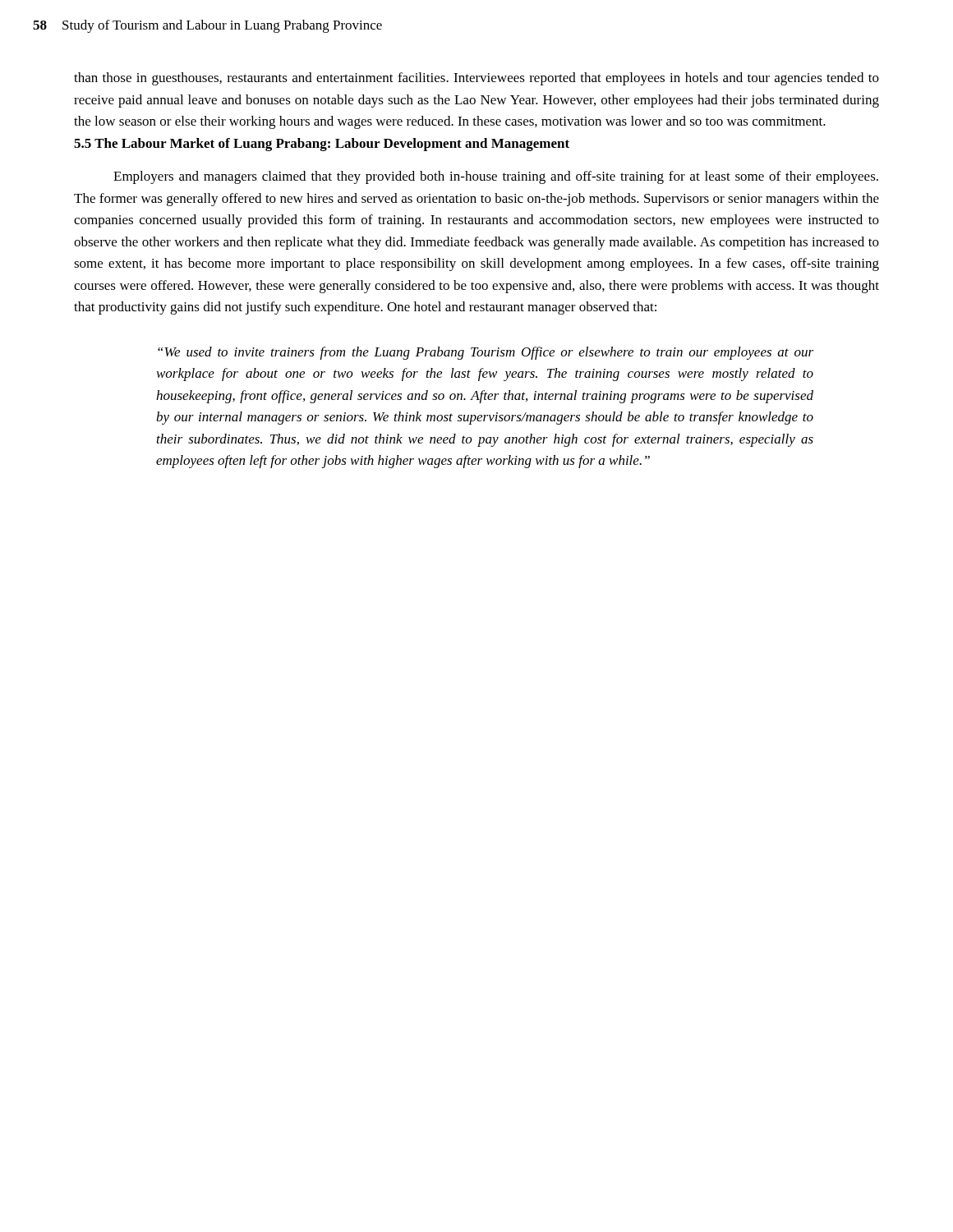Find the text block with the text "Employers and managers"

pyautogui.click(x=476, y=242)
